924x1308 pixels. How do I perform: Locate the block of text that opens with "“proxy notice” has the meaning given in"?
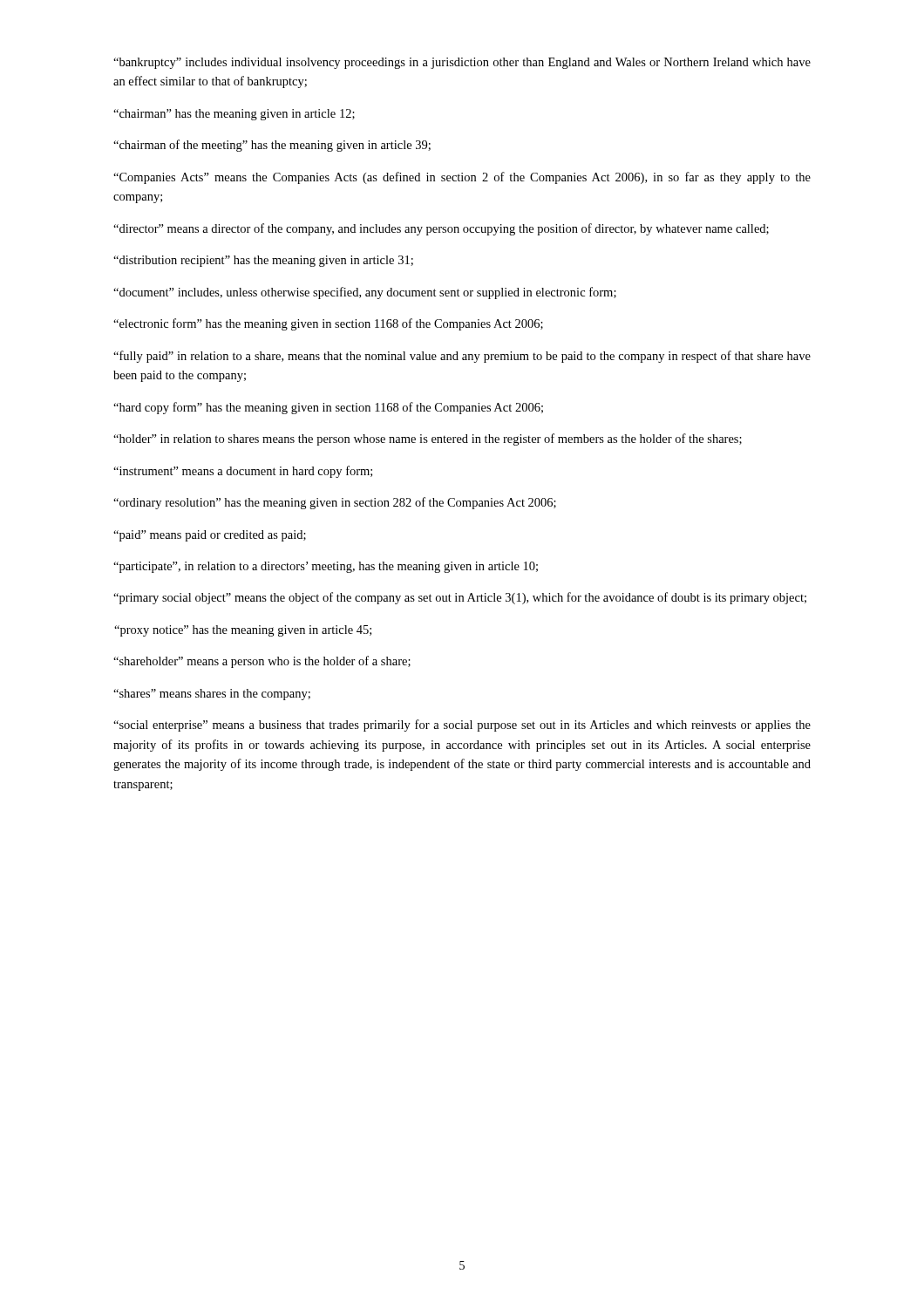243,629
